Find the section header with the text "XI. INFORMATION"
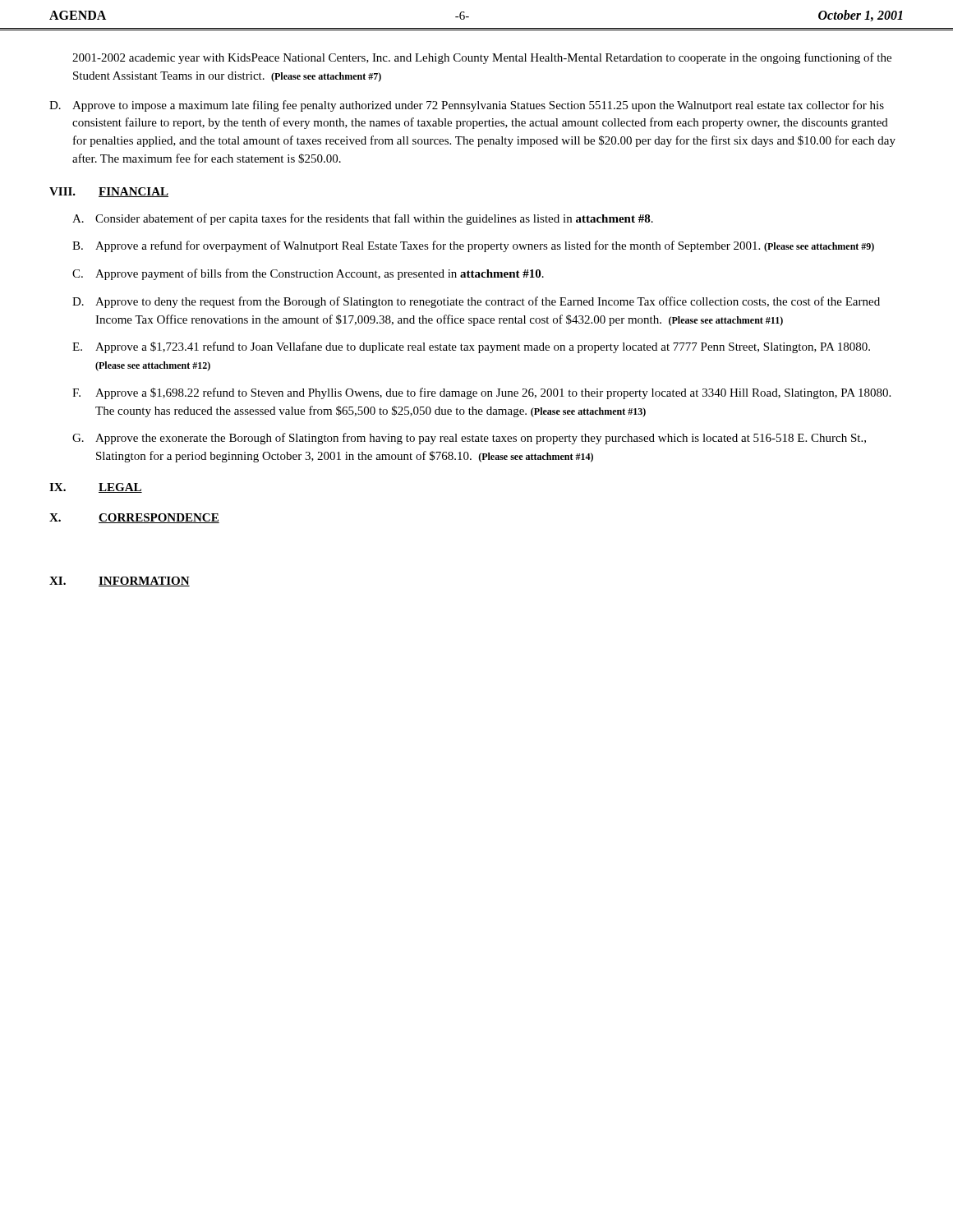Image resolution: width=953 pixels, height=1232 pixels. [119, 581]
